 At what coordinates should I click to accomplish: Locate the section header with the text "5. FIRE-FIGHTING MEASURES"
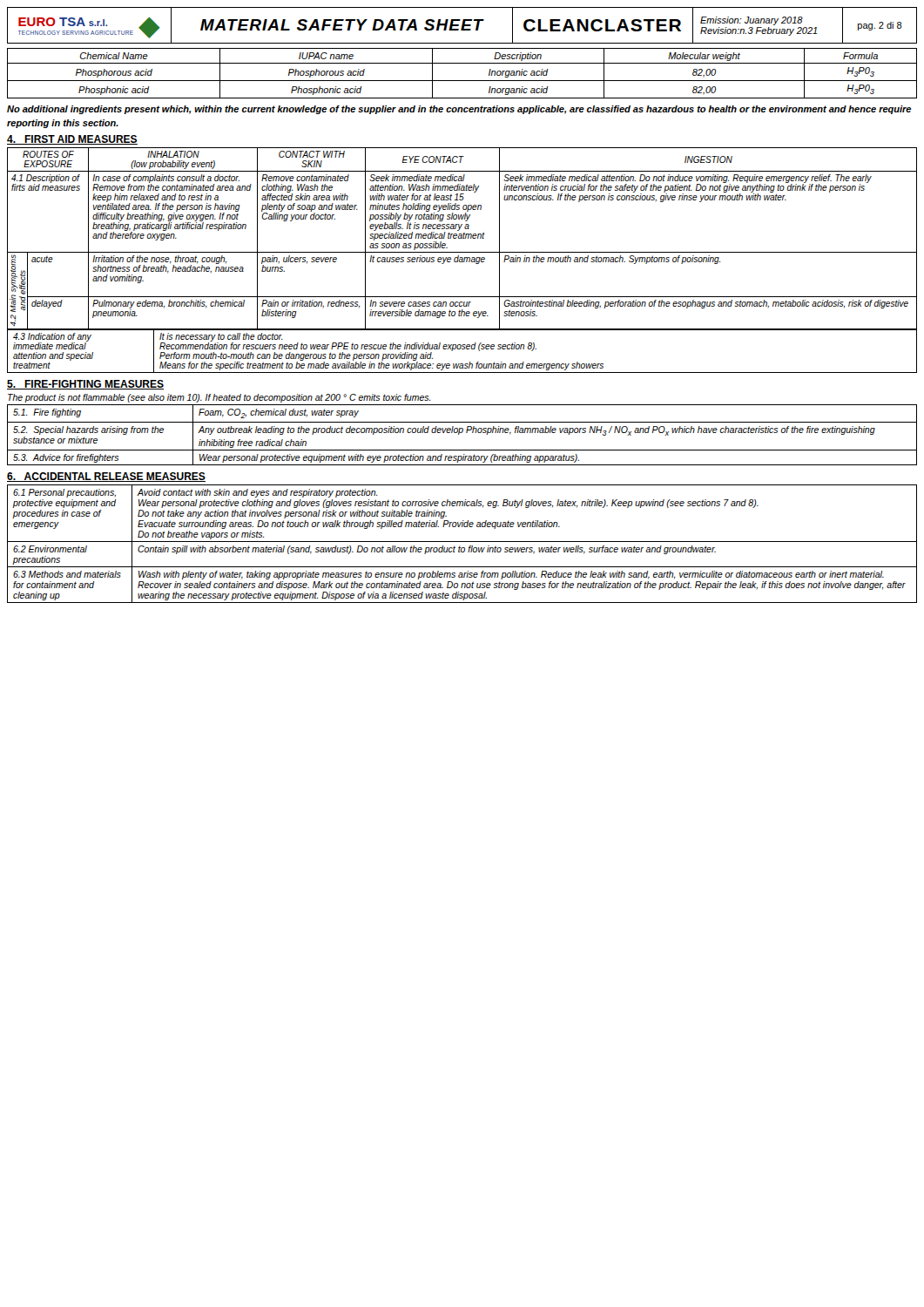(x=85, y=384)
